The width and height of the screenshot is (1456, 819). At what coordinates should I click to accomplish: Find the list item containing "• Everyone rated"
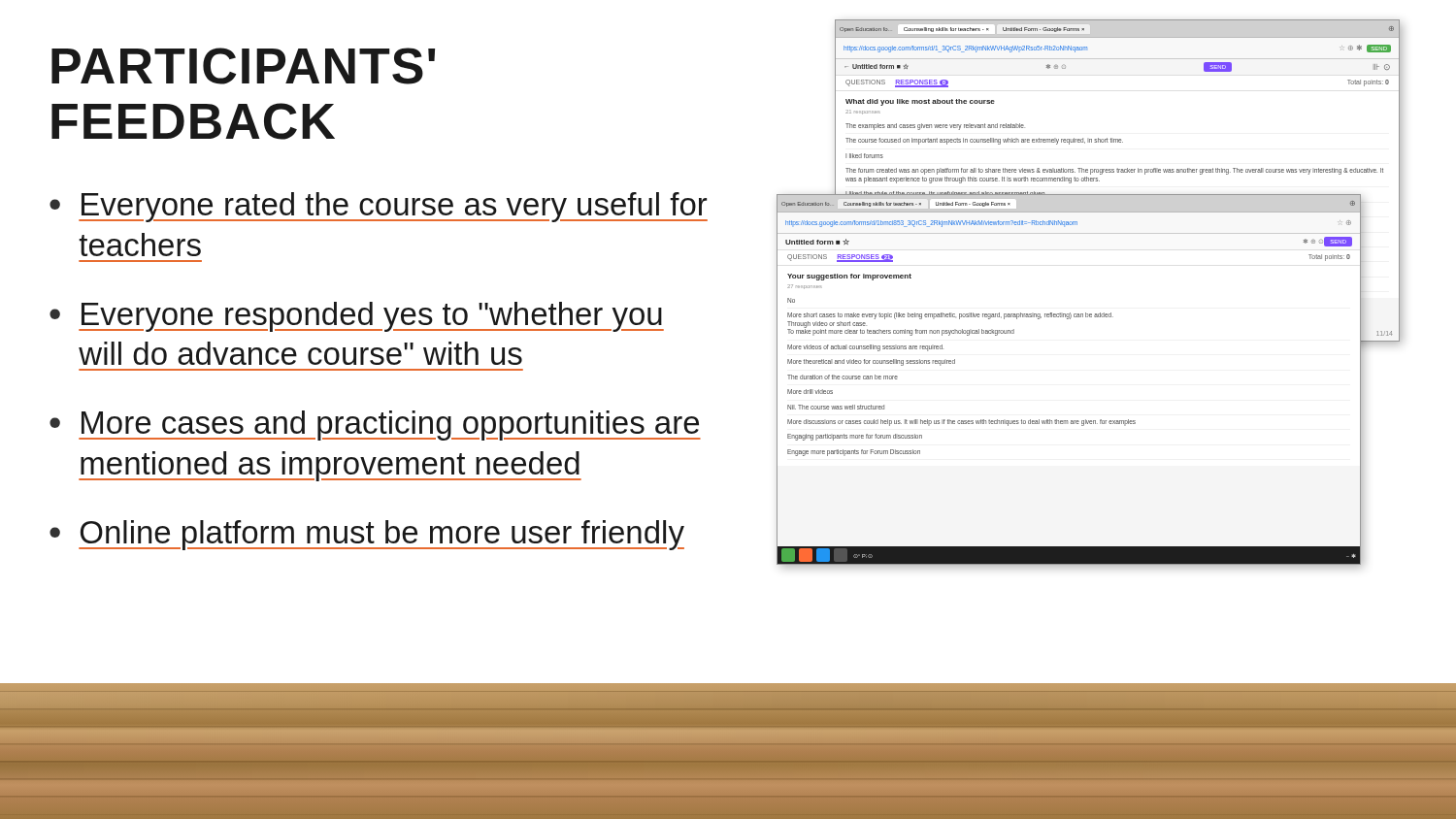pos(379,225)
